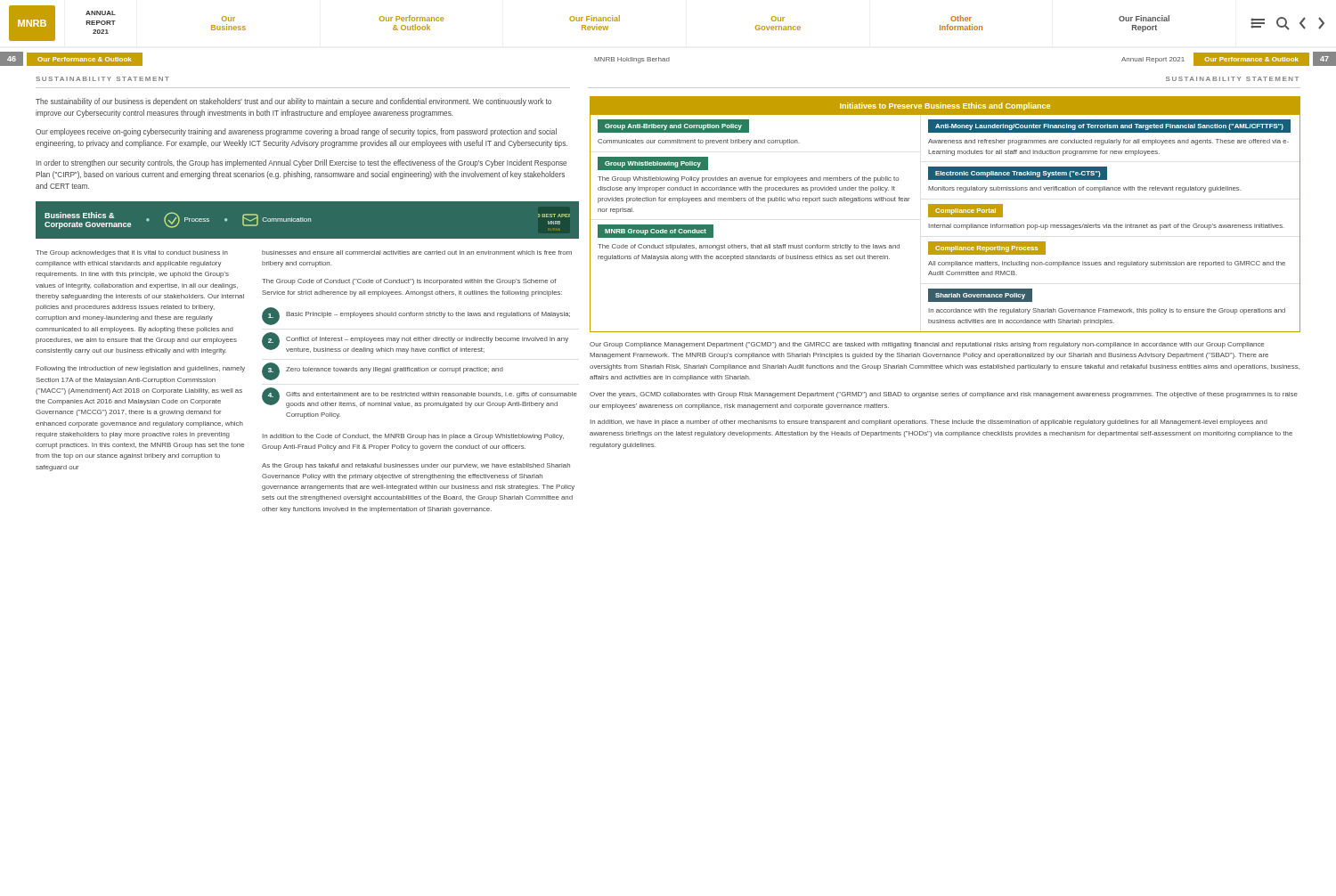Select the region starting "The Group Code of Conduct ("Code of"

coord(412,287)
